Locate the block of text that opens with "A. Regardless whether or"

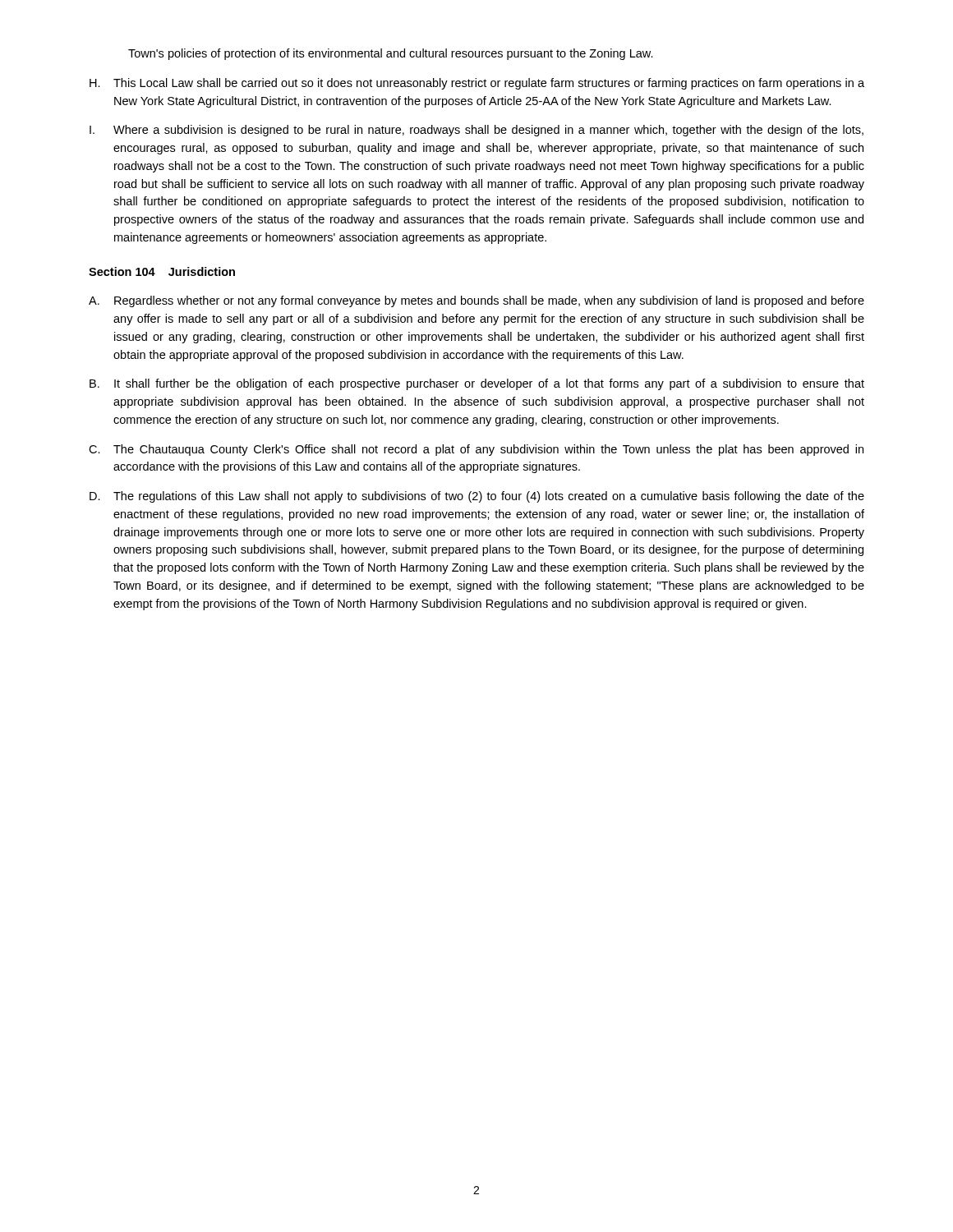click(476, 328)
